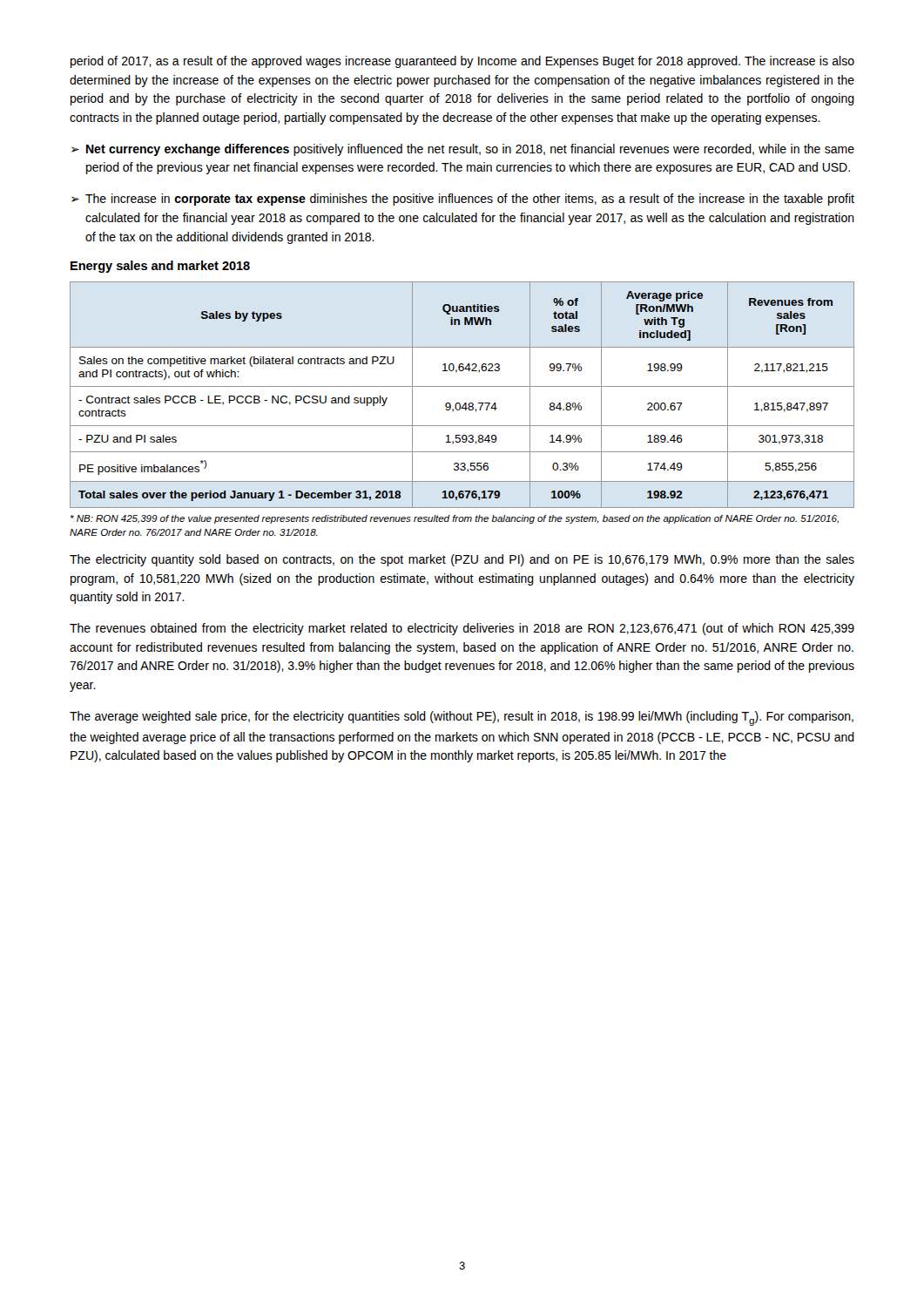This screenshot has width=924, height=1307.
Task: Click the table
Action: tap(462, 395)
